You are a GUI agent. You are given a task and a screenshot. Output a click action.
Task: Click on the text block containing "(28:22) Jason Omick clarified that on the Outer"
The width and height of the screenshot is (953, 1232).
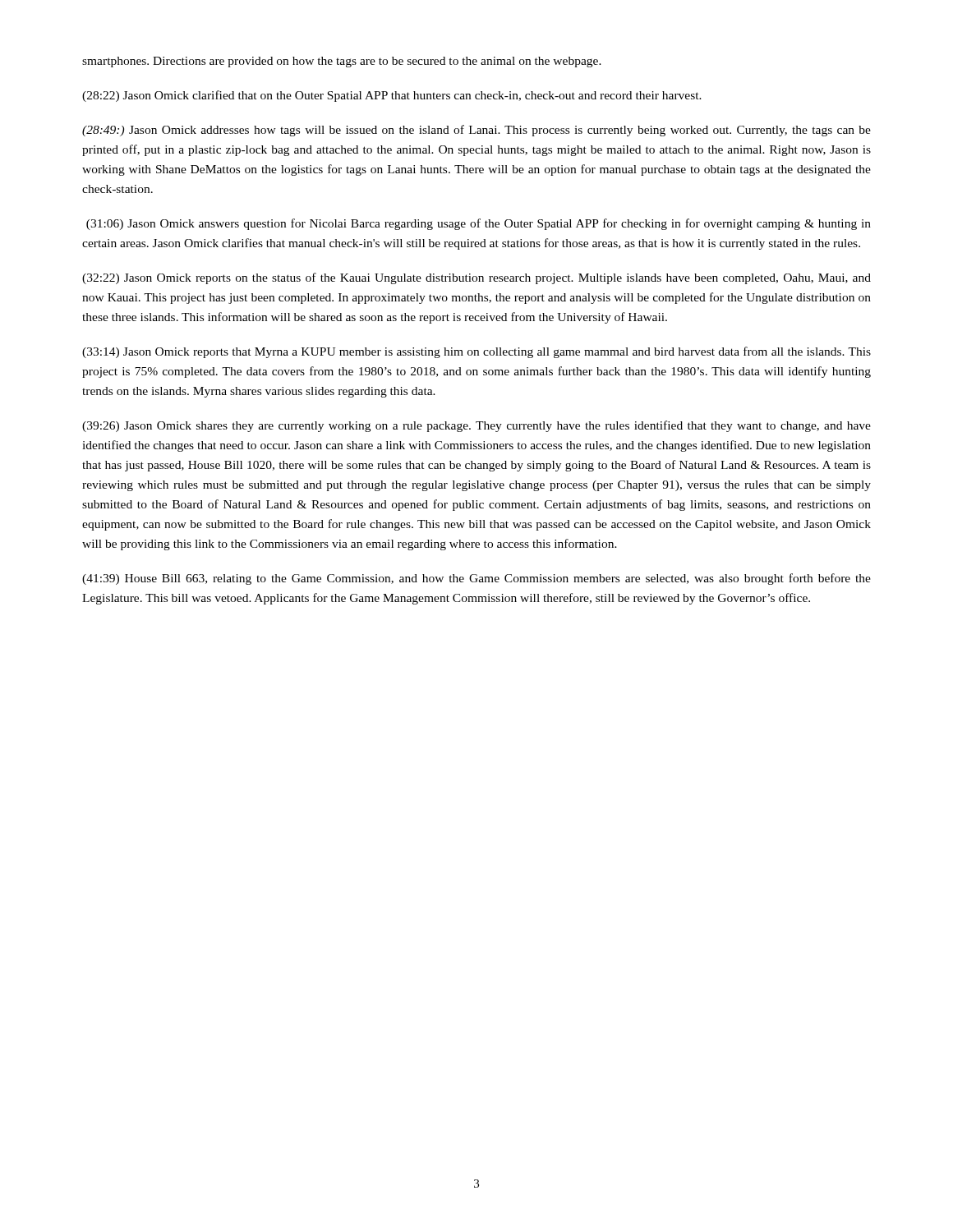(x=392, y=95)
